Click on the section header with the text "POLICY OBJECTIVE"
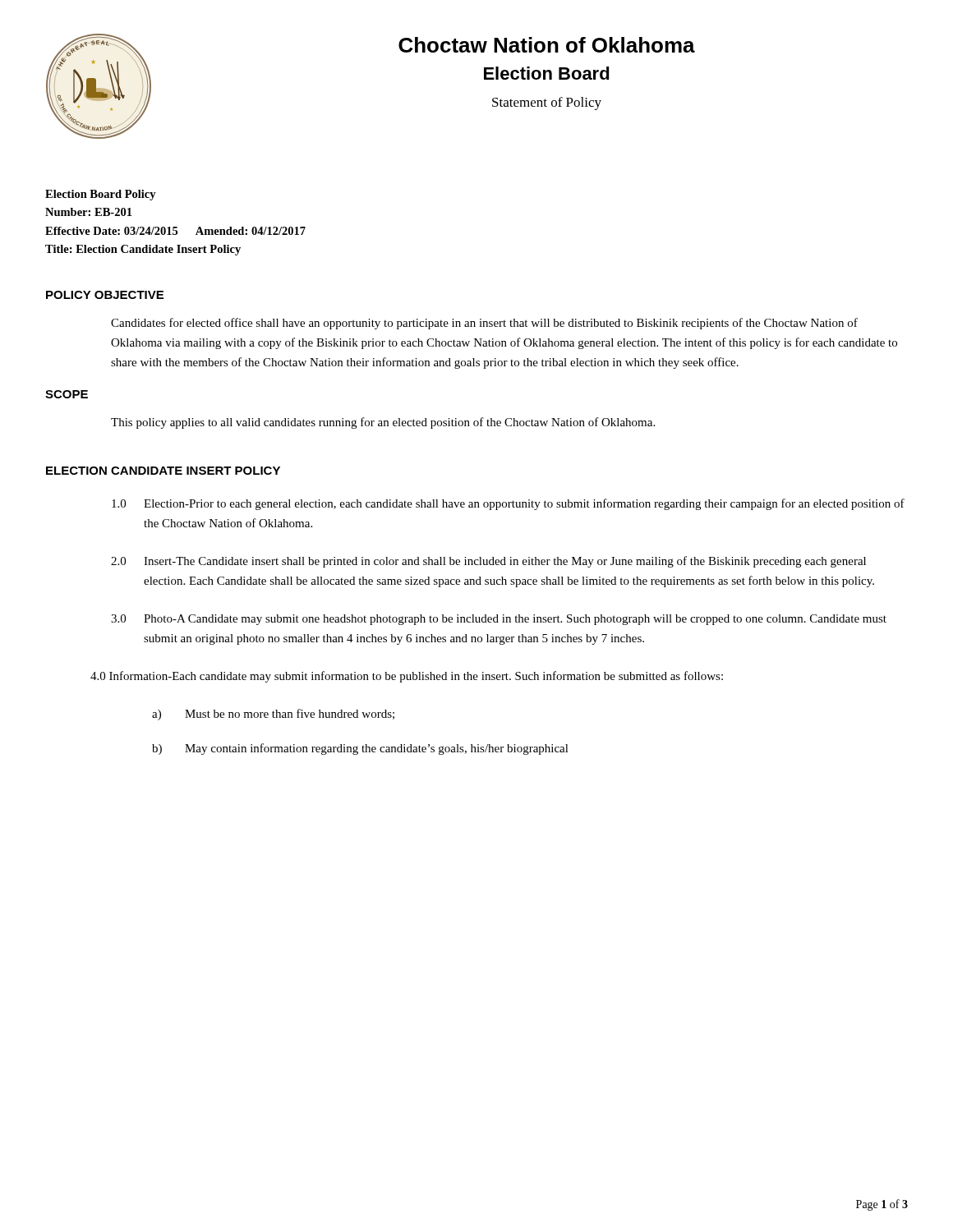 [105, 294]
